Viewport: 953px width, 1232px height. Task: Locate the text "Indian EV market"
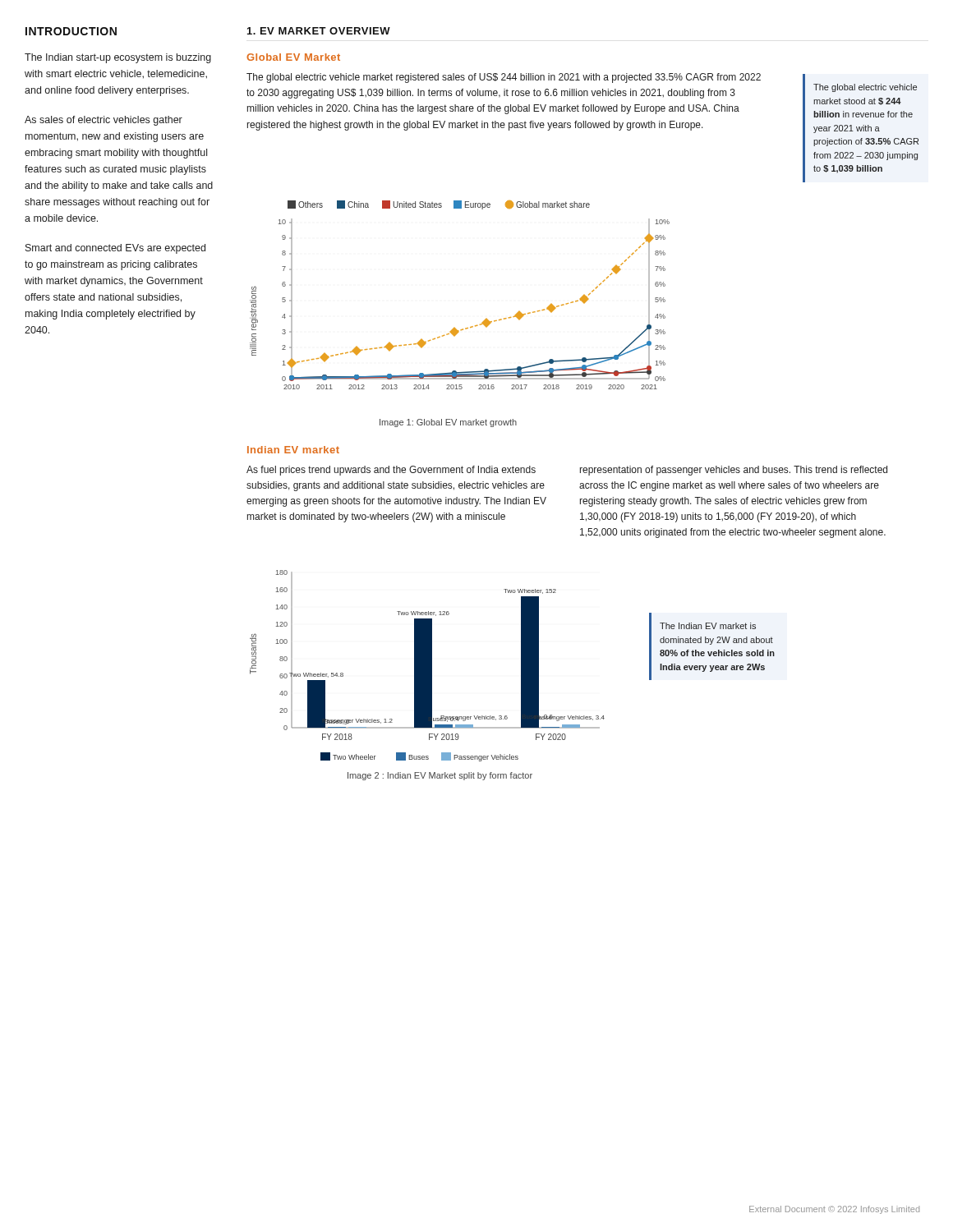pos(293,449)
